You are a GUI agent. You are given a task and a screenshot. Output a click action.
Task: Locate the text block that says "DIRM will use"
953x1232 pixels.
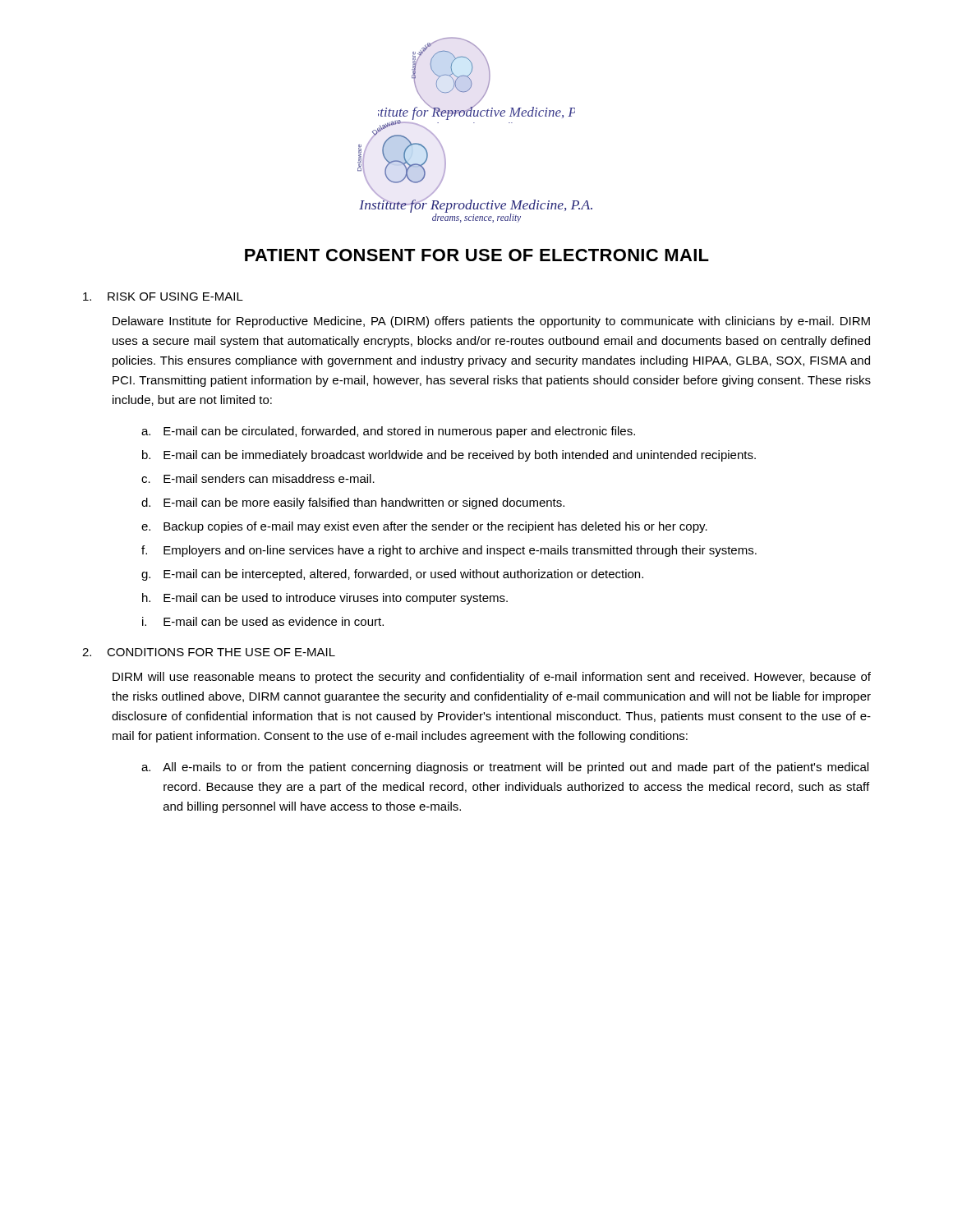491,706
